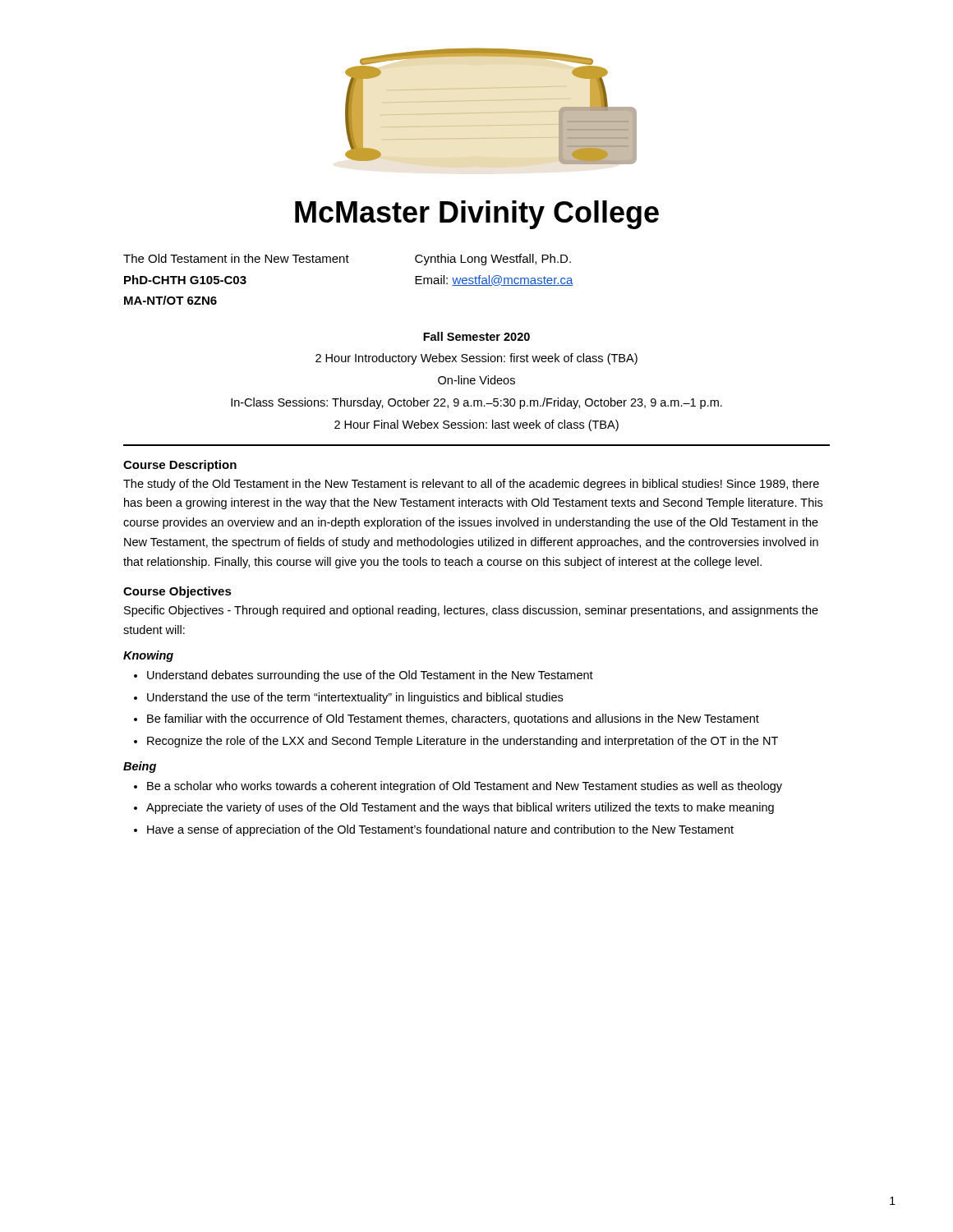The image size is (953, 1232).
Task: Find the block on this page that starts "Have a sense of appreciation of"
Action: click(x=440, y=829)
